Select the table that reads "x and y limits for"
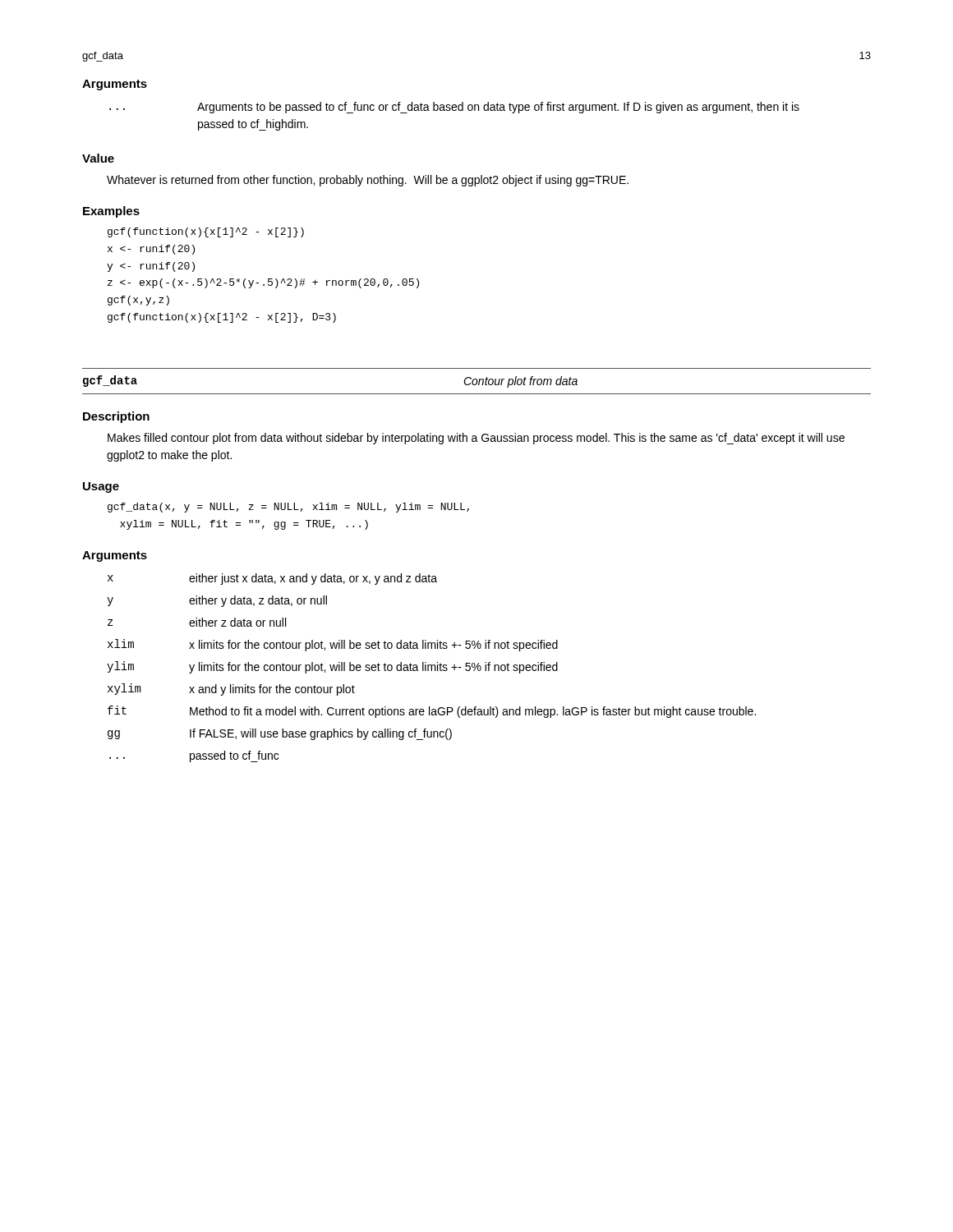Viewport: 953px width, 1232px height. click(476, 668)
